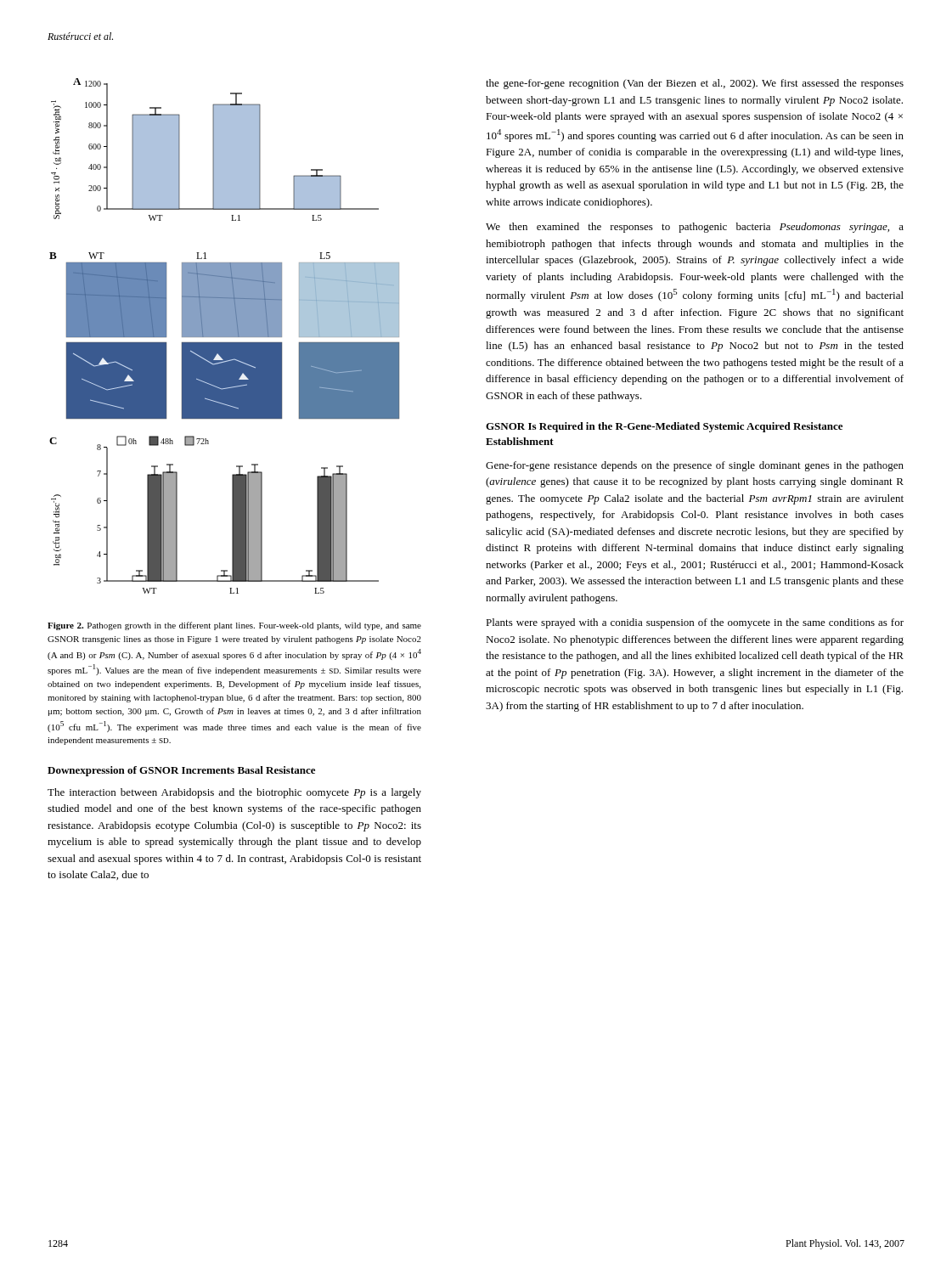Viewport: 952px width, 1274px height.
Task: Locate the caption containing "Figure 2. Pathogen growth in the"
Action: [x=234, y=683]
